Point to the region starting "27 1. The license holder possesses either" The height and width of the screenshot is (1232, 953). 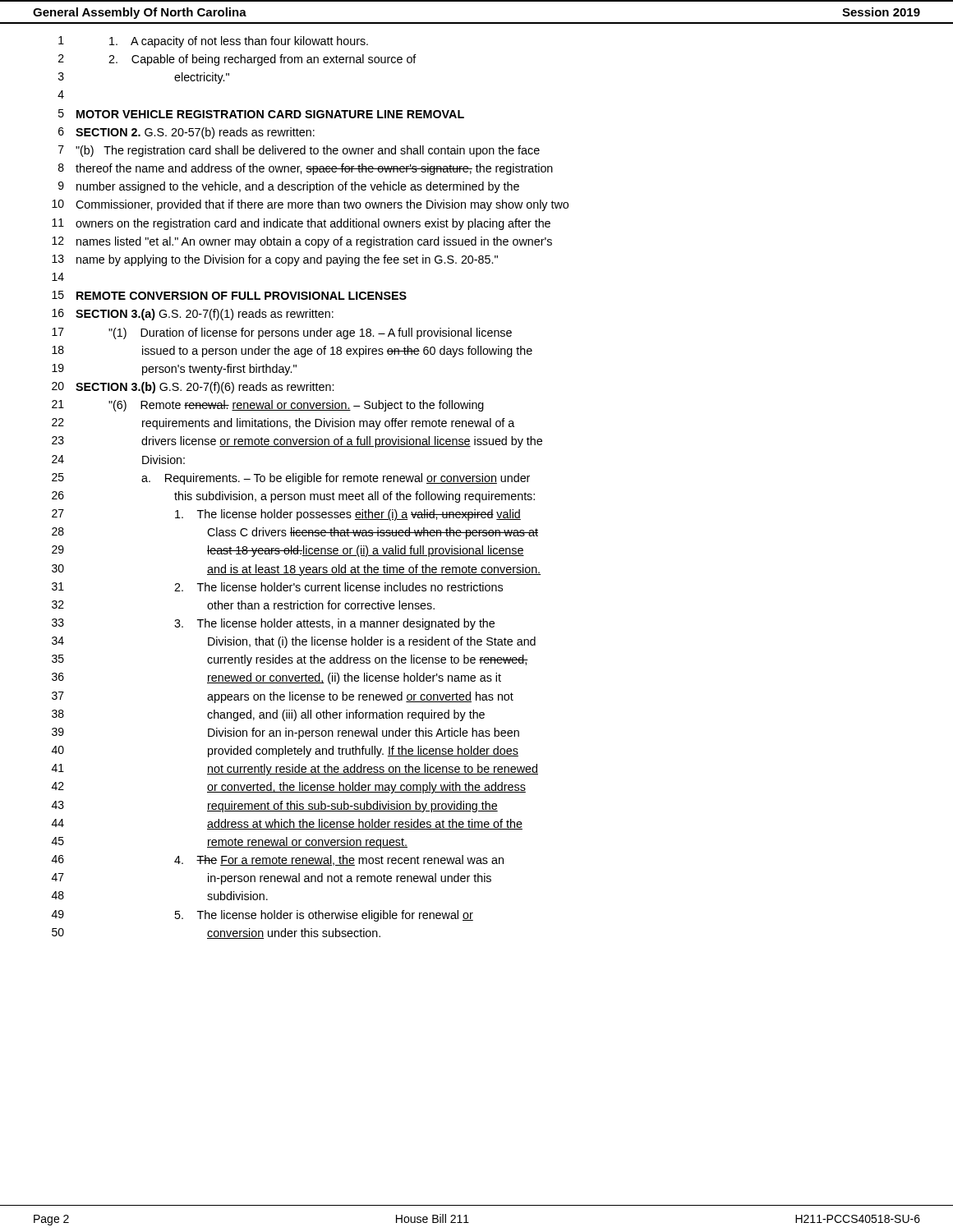point(476,542)
